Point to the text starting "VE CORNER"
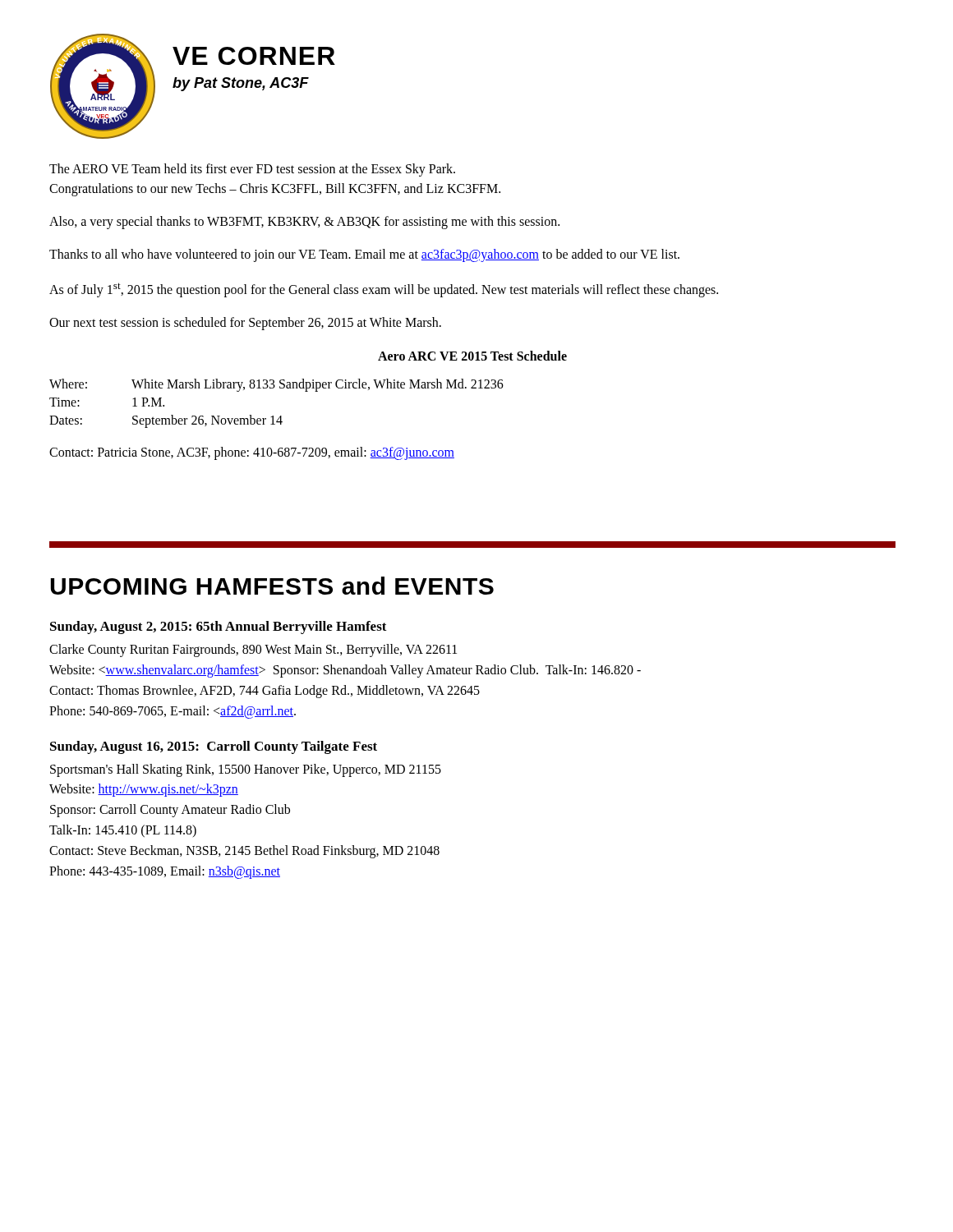 pyautogui.click(x=254, y=56)
